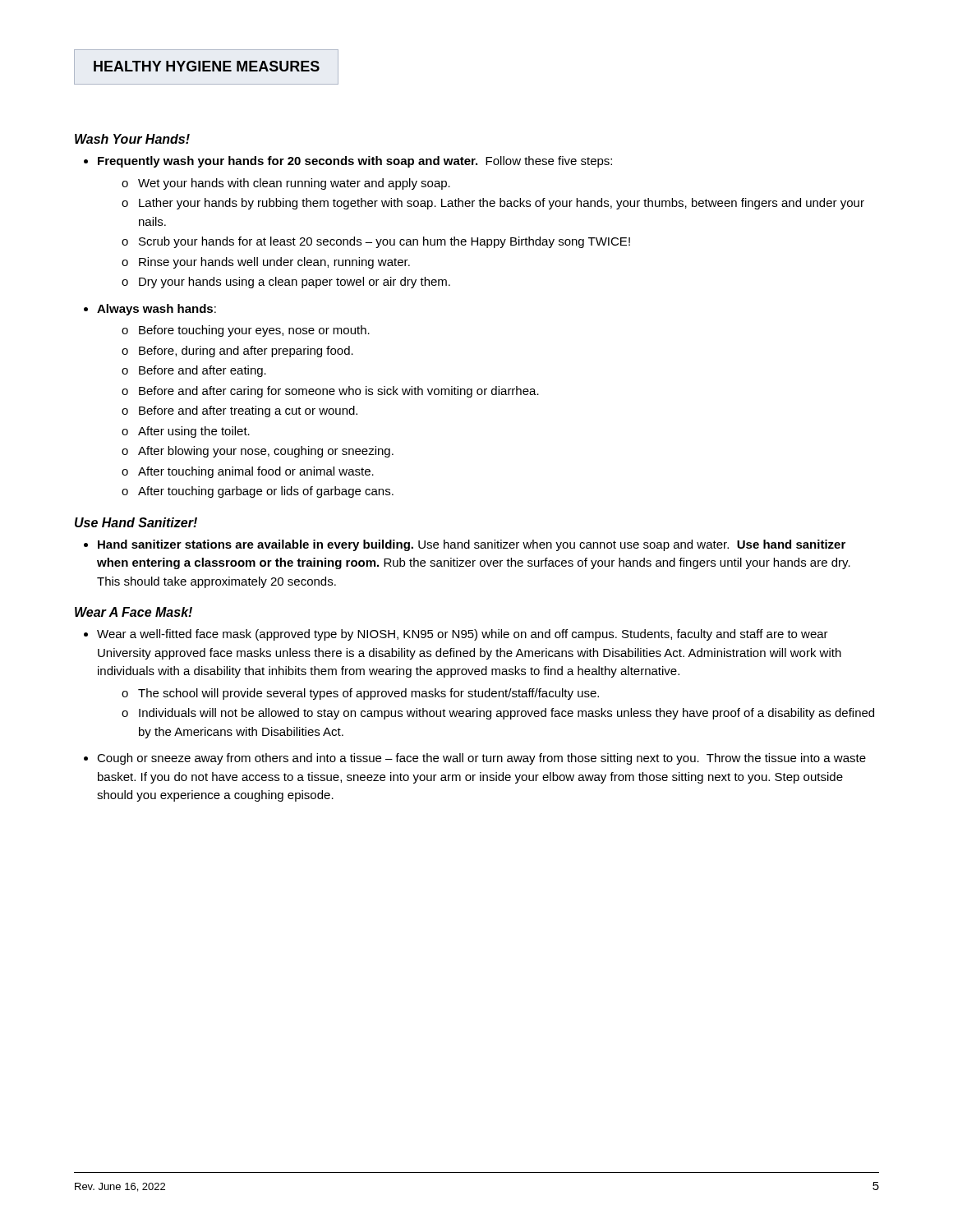Select the list item that reads "Wear a well-fitted face mask (approved"
This screenshot has width=953, height=1232.
(476, 683)
